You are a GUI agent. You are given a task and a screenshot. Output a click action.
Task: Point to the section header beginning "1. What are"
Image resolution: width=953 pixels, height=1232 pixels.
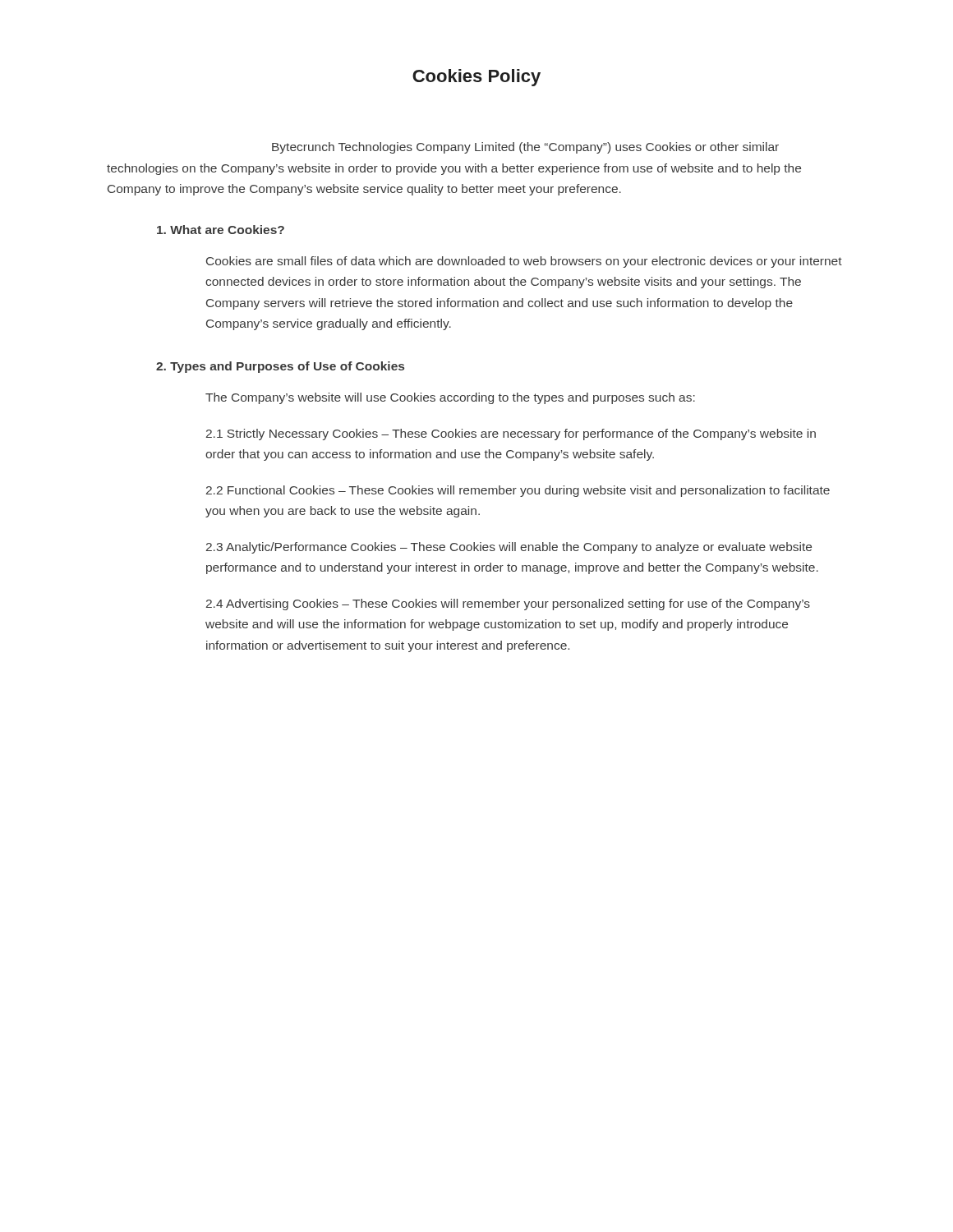pyautogui.click(x=220, y=229)
